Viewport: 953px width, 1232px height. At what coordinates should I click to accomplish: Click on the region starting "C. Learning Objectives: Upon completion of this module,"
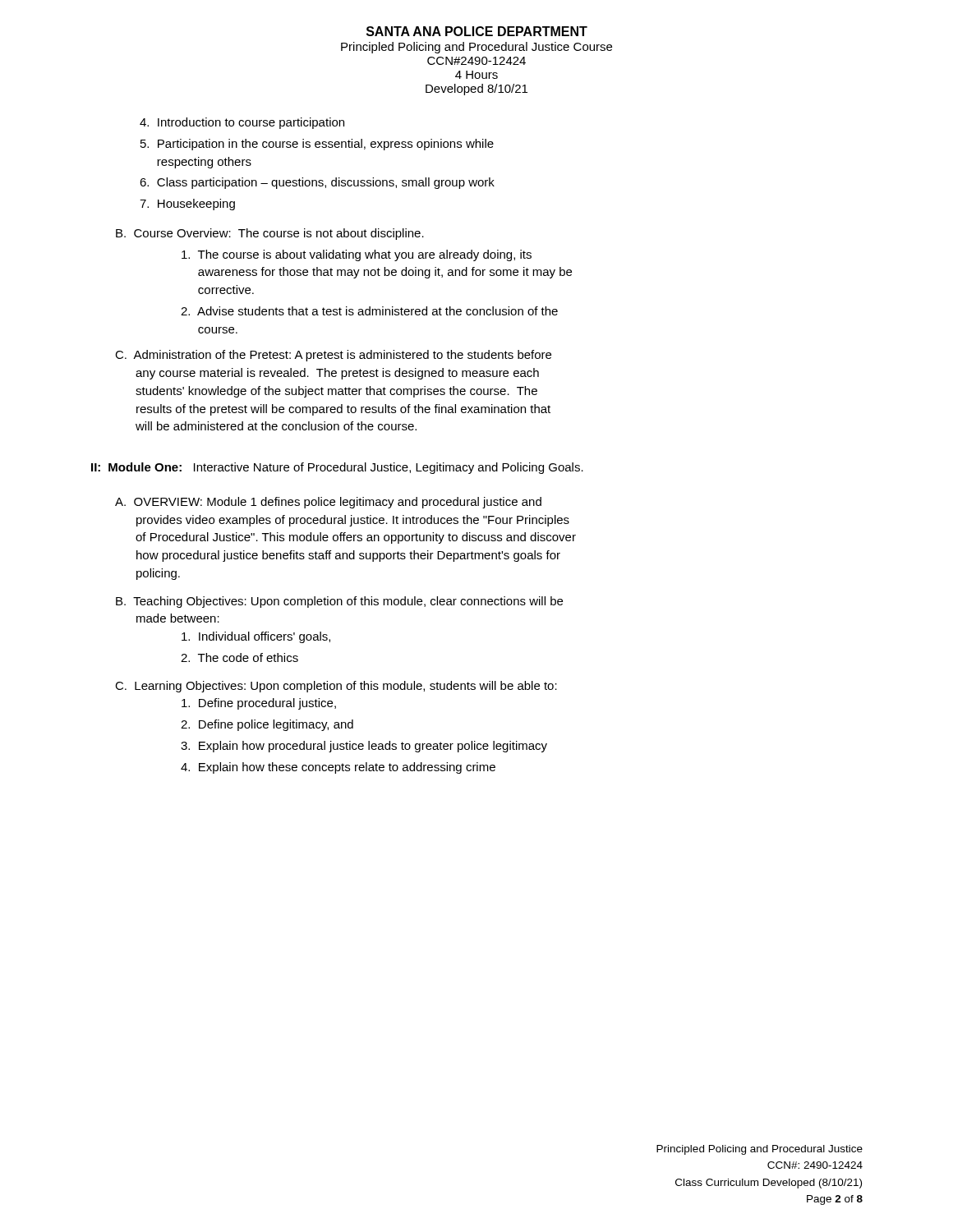336,687
